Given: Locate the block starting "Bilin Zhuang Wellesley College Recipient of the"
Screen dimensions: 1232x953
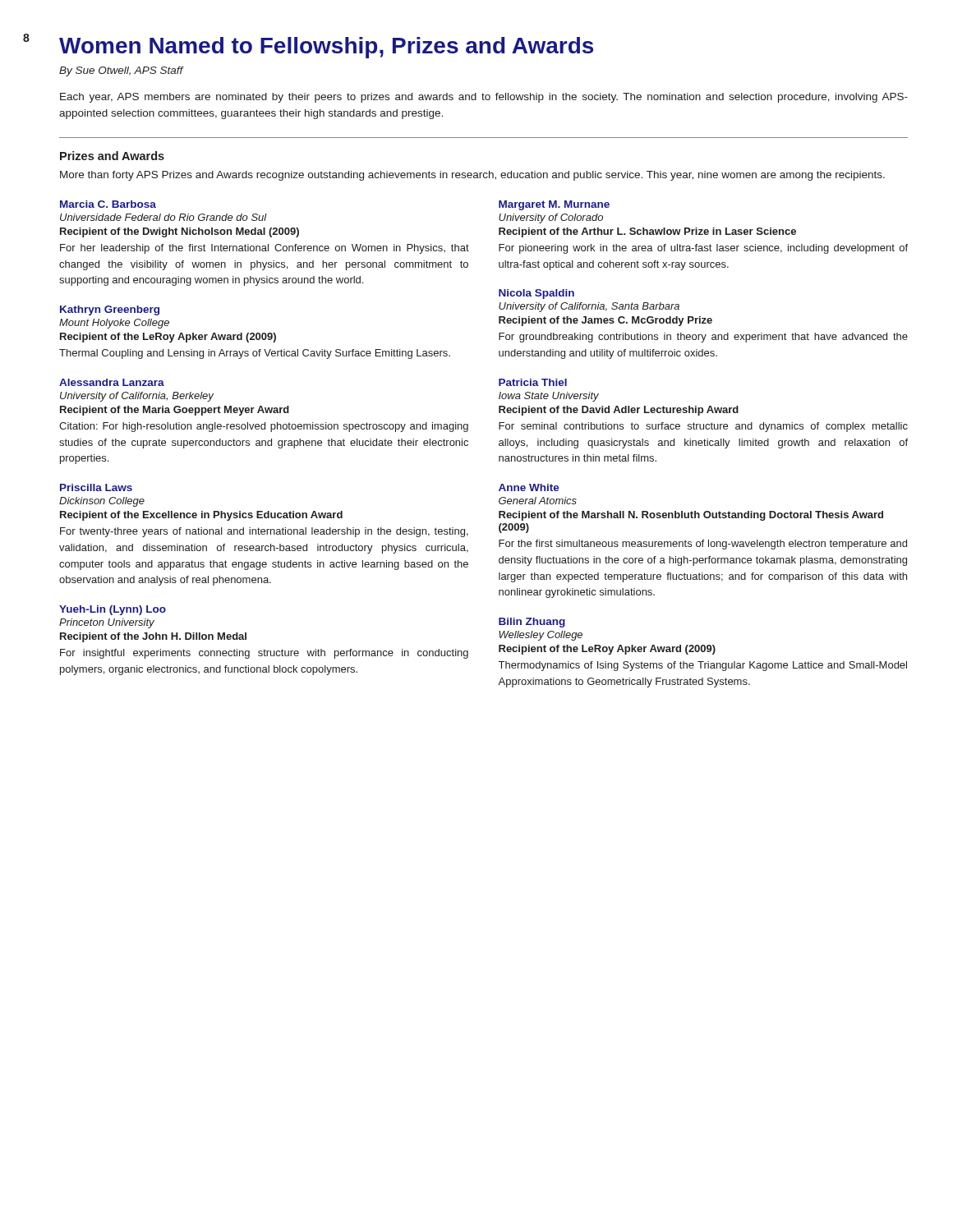Looking at the screenshot, I should coord(703,652).
